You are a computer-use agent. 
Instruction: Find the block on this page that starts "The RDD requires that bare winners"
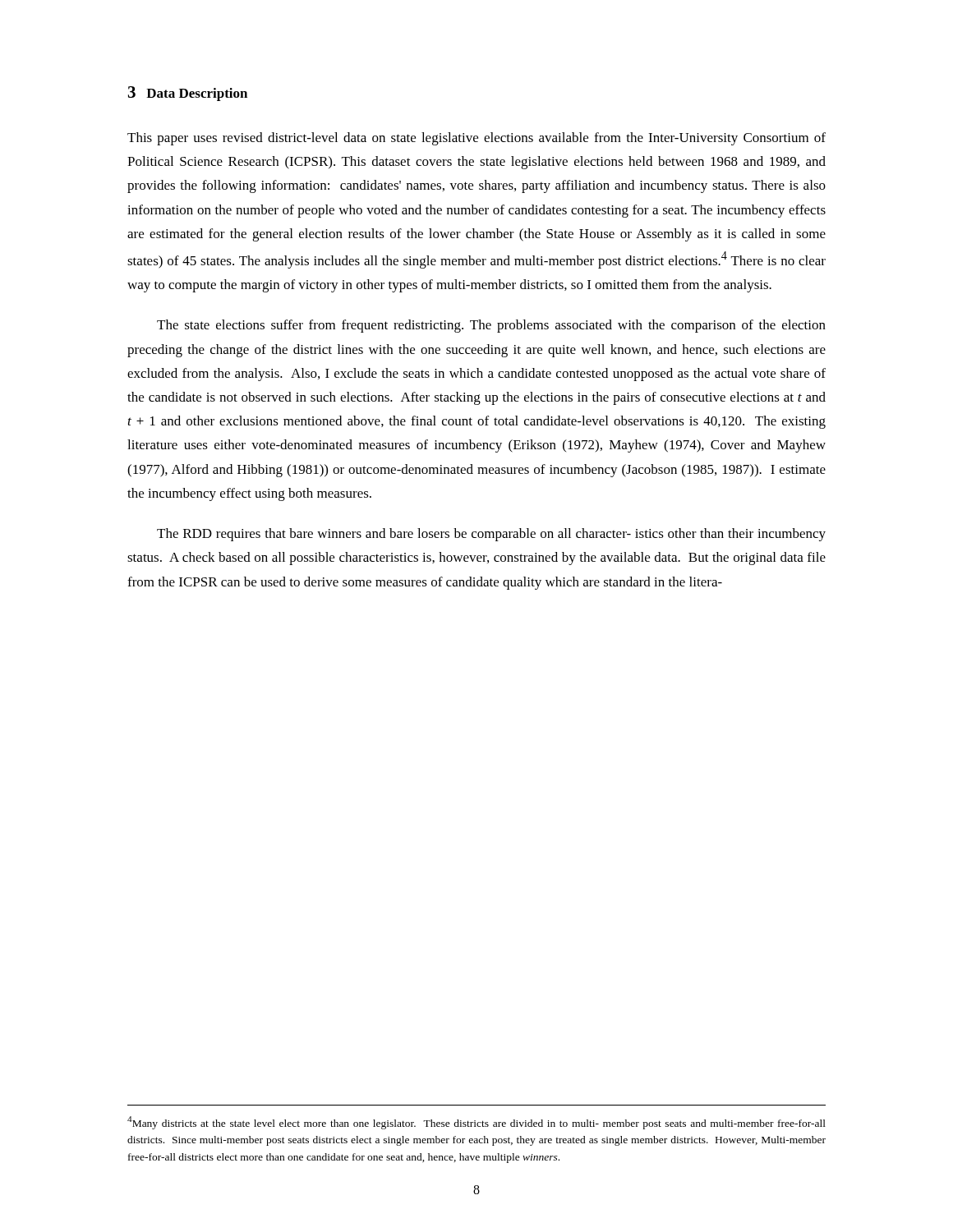pyautogui.click(x=476, y=558)
